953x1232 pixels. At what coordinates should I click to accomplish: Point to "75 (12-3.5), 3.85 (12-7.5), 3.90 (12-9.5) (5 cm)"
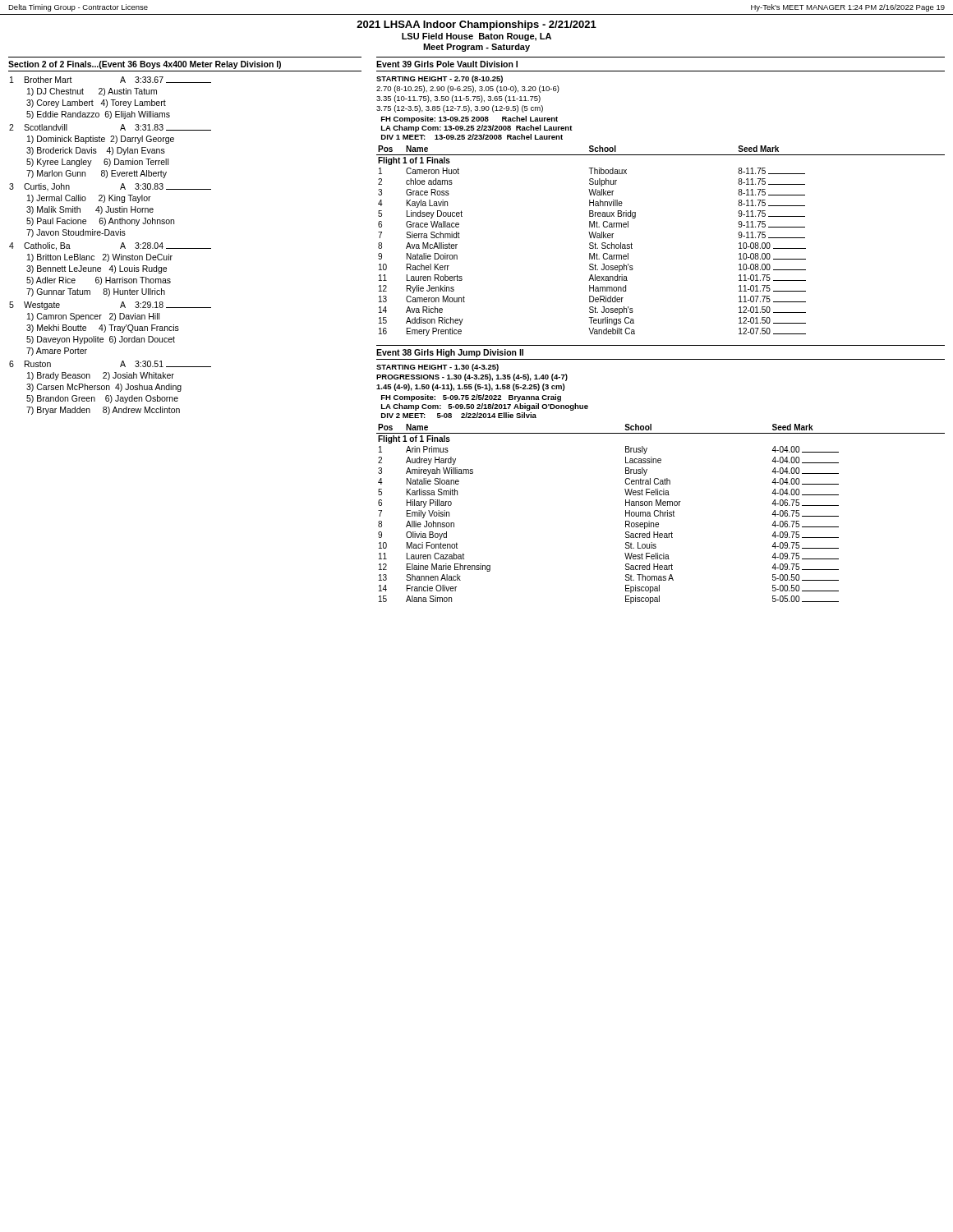click(x=460, y=108)
